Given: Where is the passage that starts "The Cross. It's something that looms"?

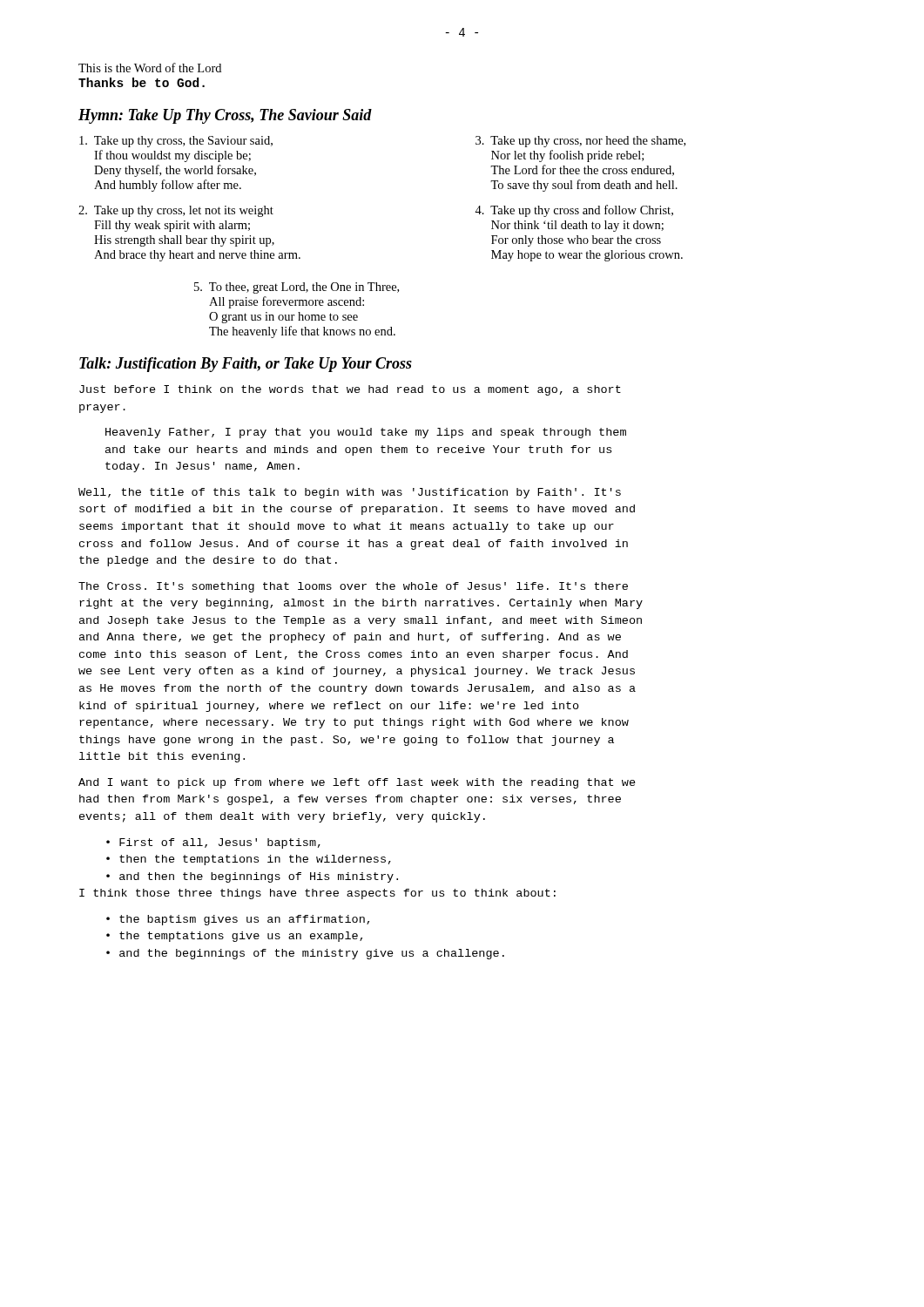Looking at the screenshot, I should pyautogui.click(x=361, y=672).
